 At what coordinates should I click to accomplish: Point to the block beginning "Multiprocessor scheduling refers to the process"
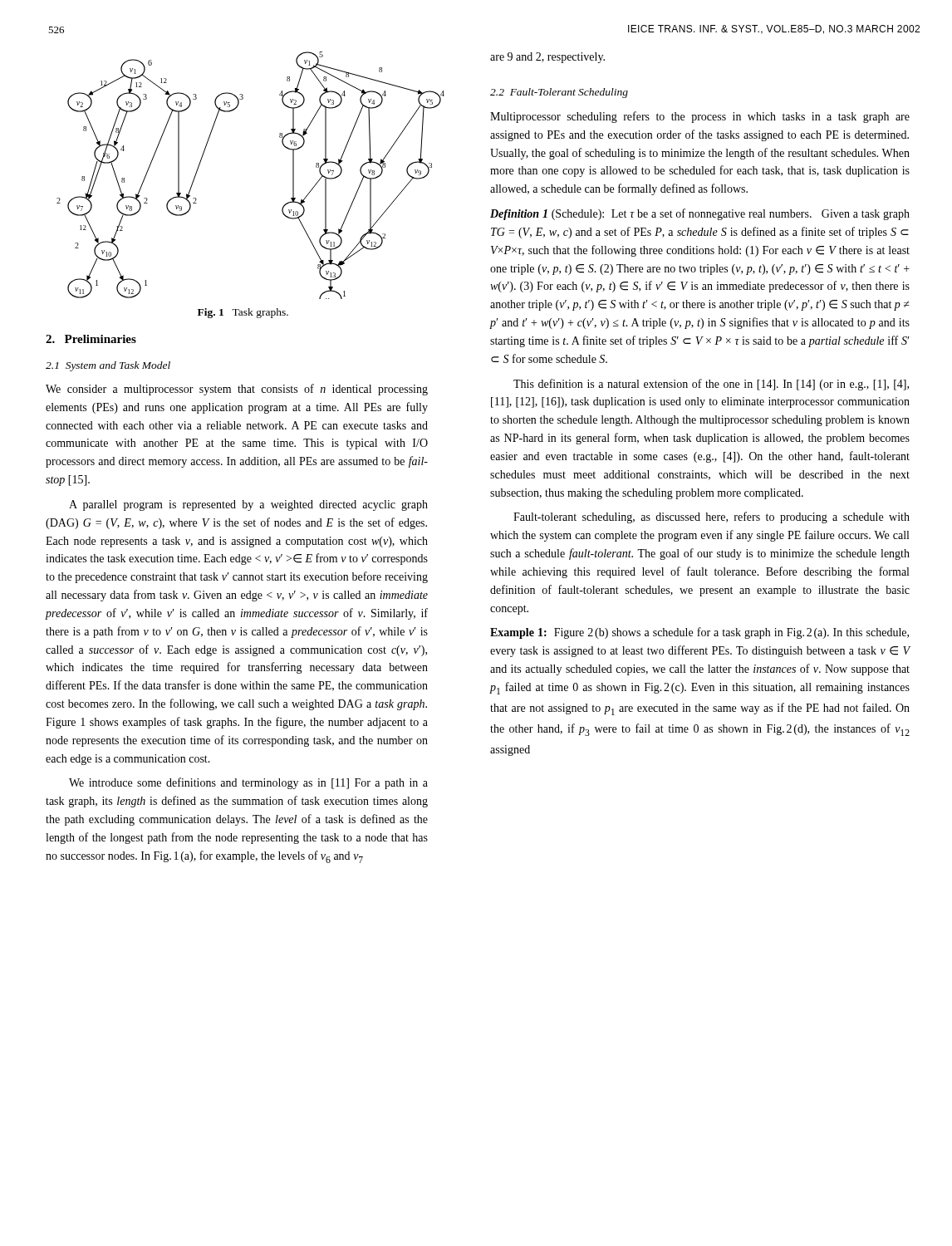coord(700,433)
